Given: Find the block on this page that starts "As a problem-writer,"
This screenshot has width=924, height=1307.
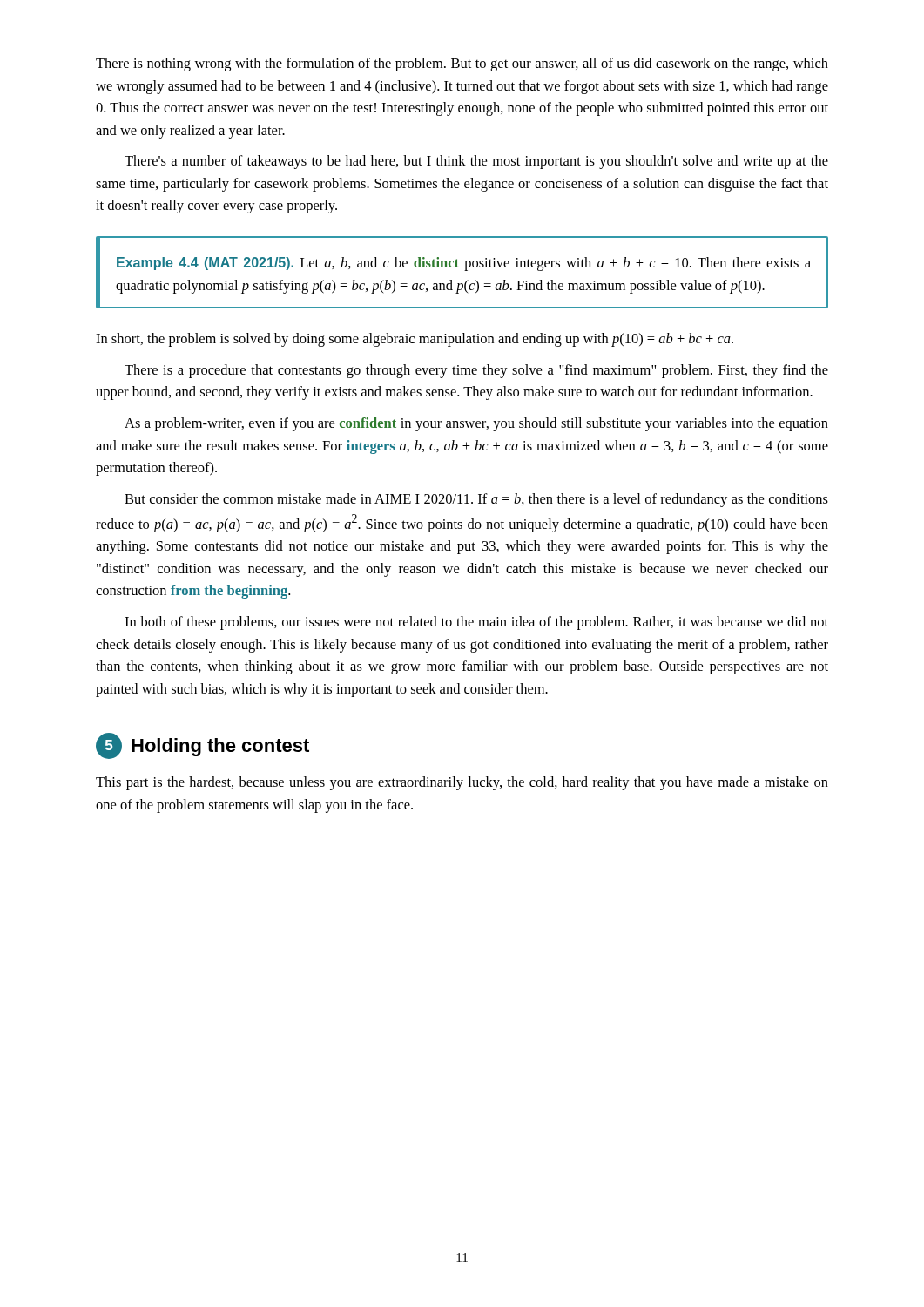Looking at the screenshot, I should [x=462, y=445].
